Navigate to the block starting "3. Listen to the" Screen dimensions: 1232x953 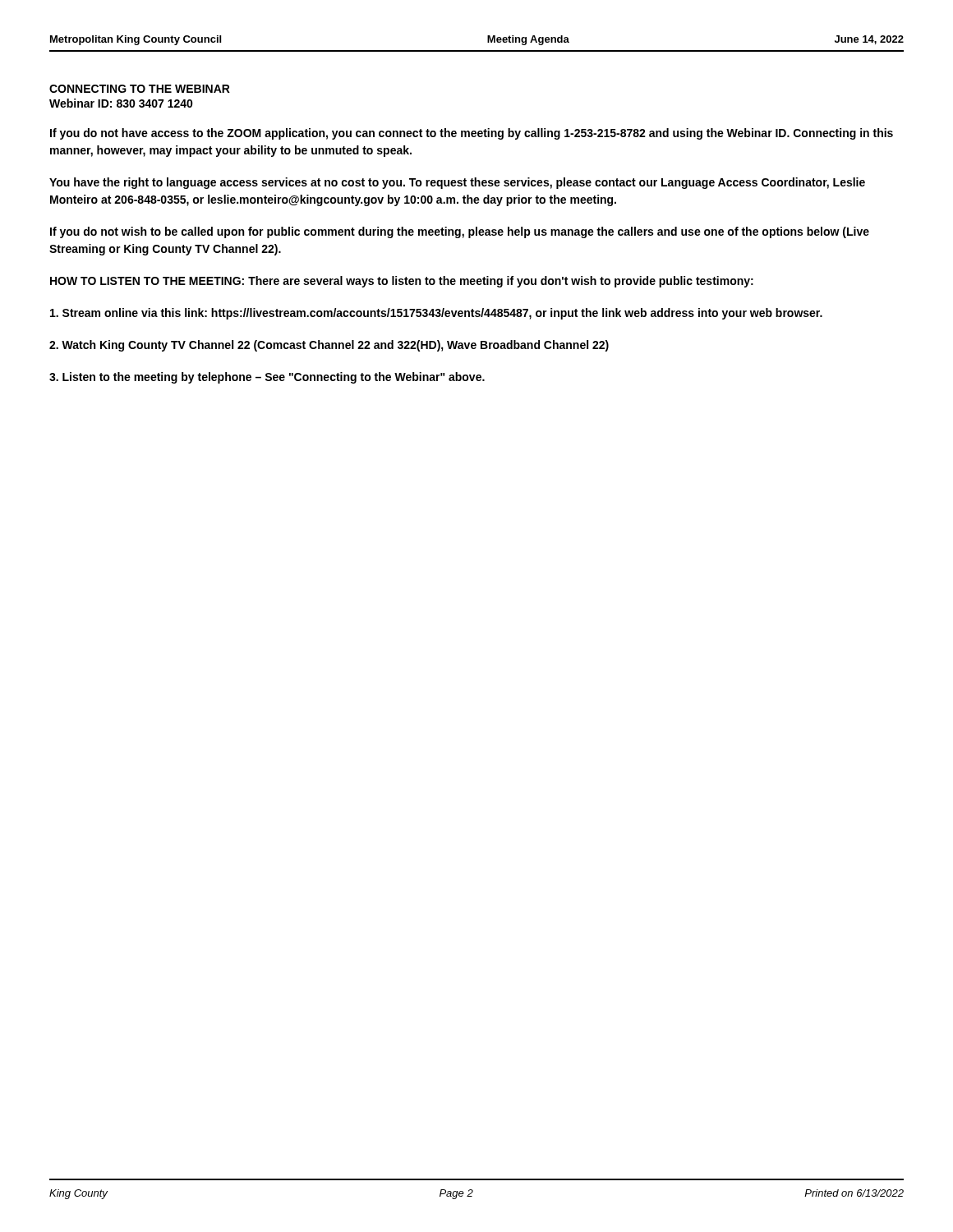pyautogui.click(x=267, y=377)
